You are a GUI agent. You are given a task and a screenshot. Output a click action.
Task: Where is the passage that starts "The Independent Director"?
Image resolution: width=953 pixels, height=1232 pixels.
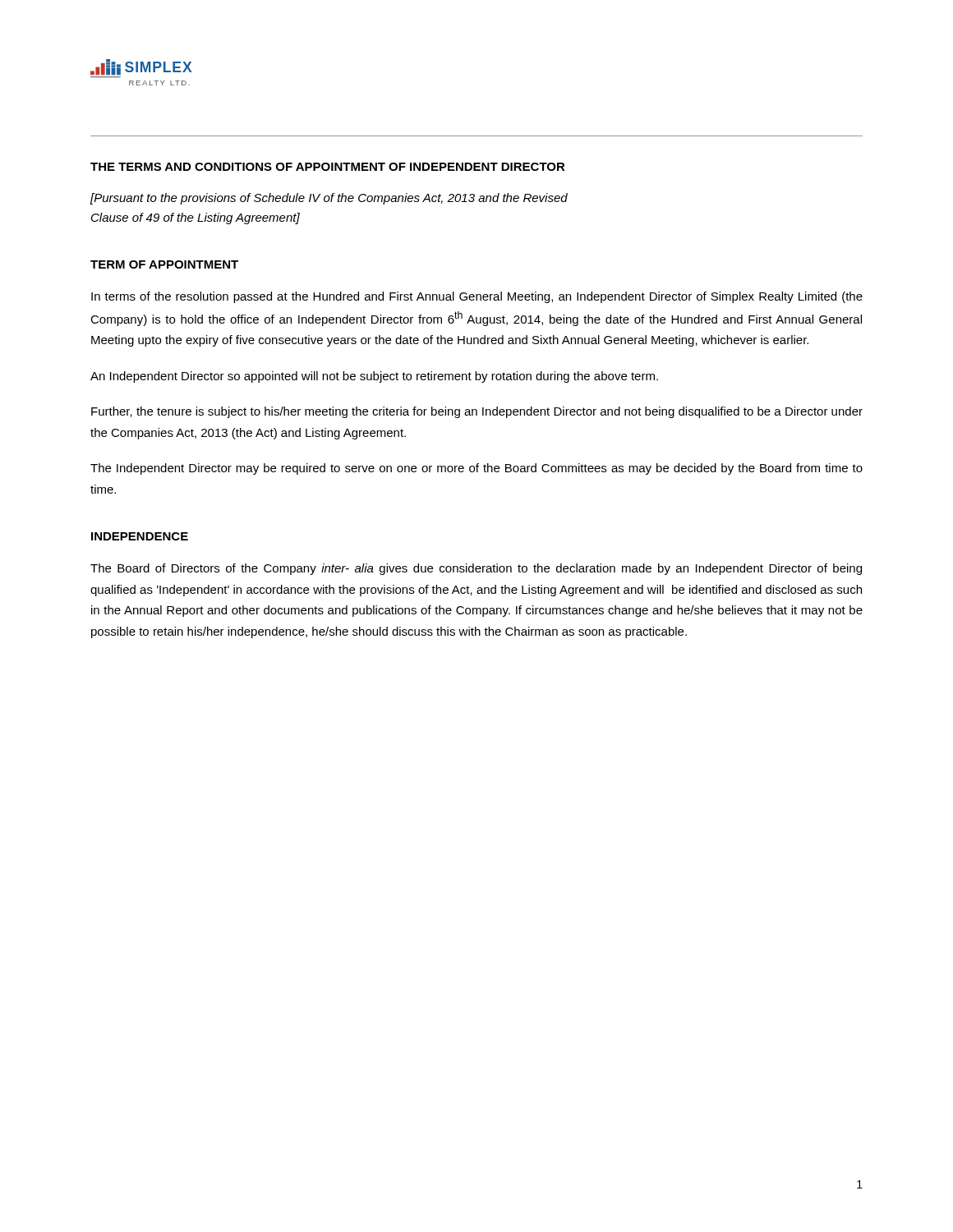coord(476,478)
